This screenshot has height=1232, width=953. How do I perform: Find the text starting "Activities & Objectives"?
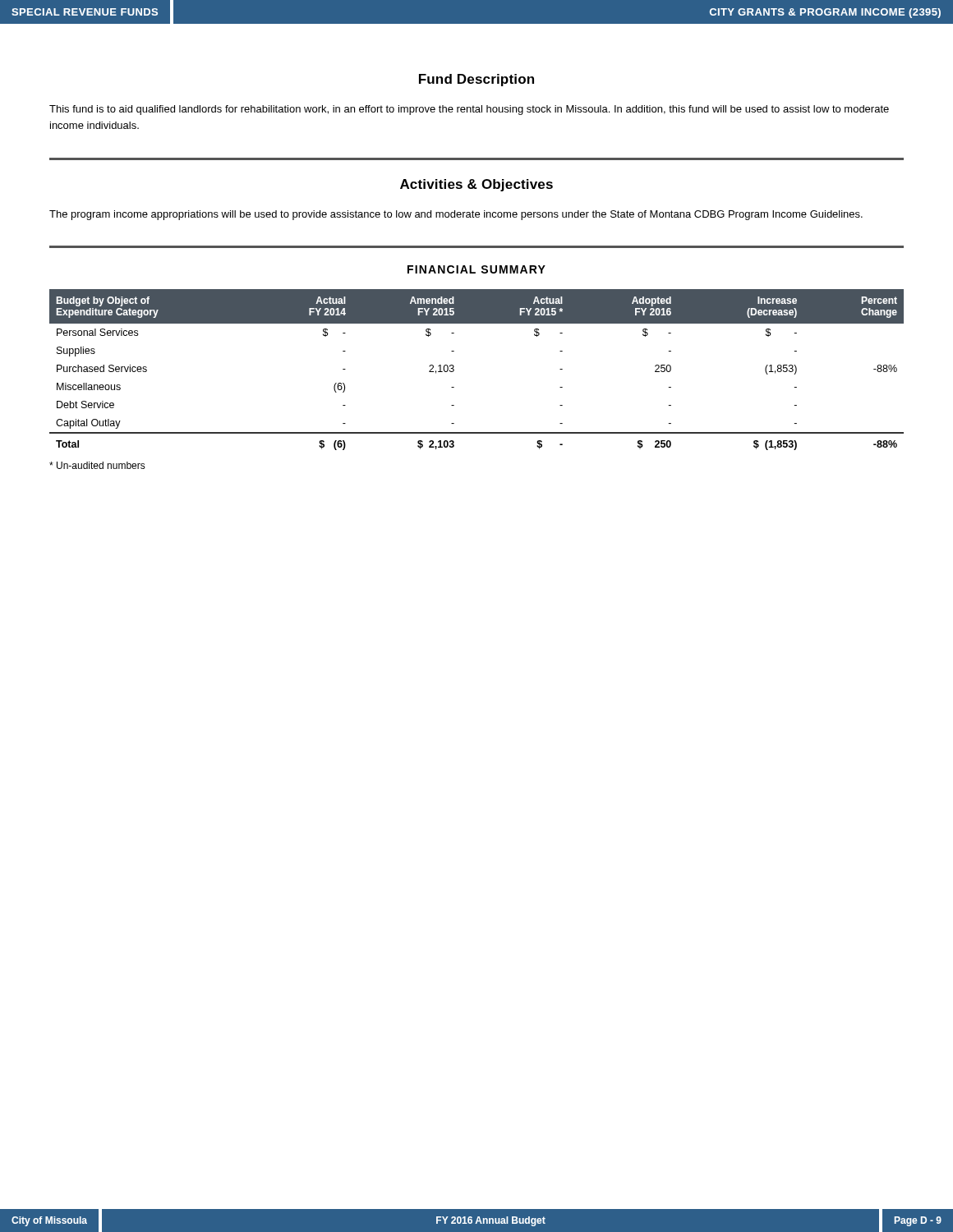coord(476,184)
